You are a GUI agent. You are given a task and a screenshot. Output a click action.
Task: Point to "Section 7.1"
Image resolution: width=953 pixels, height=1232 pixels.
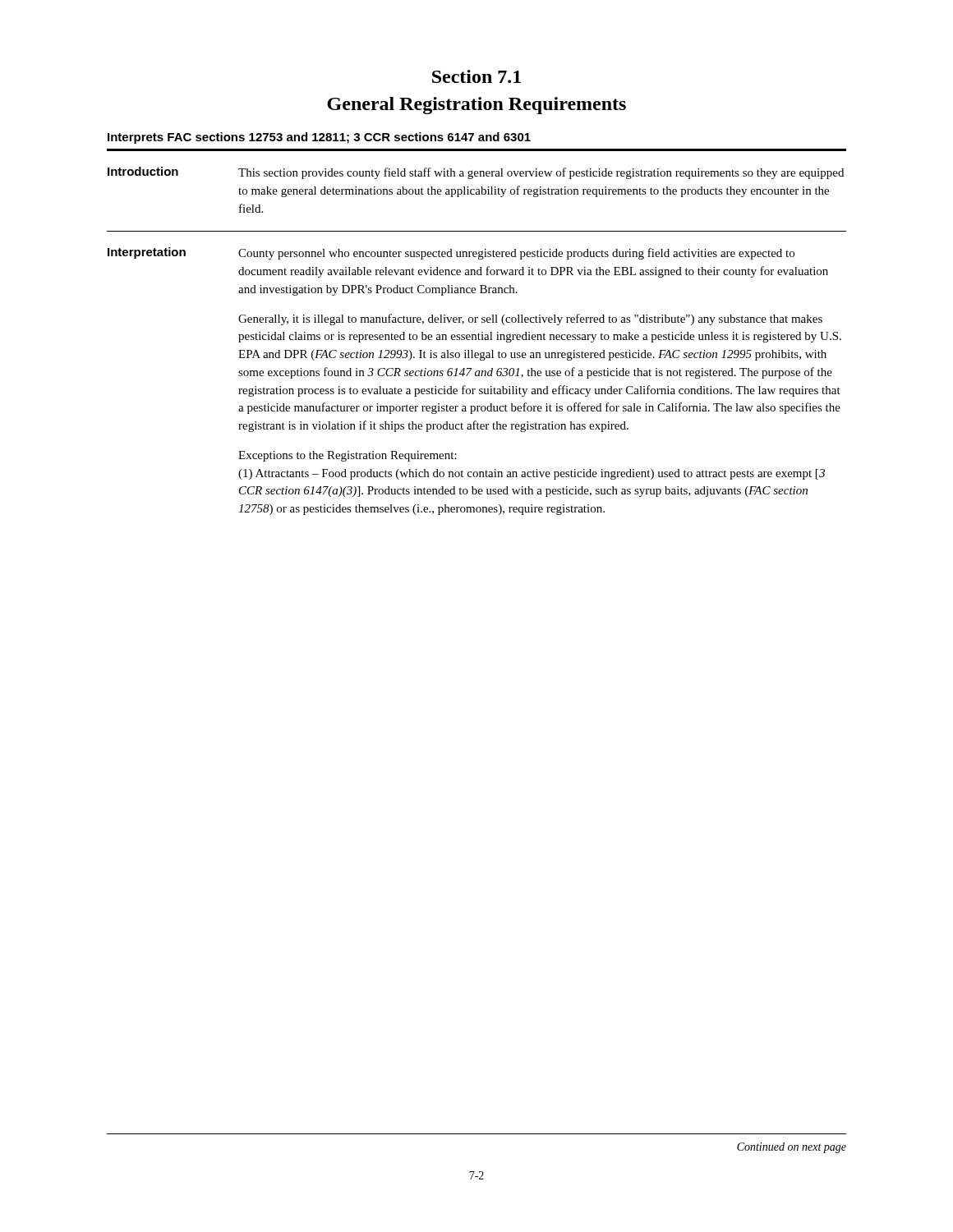pyautogui.click(x=476, y=77)
